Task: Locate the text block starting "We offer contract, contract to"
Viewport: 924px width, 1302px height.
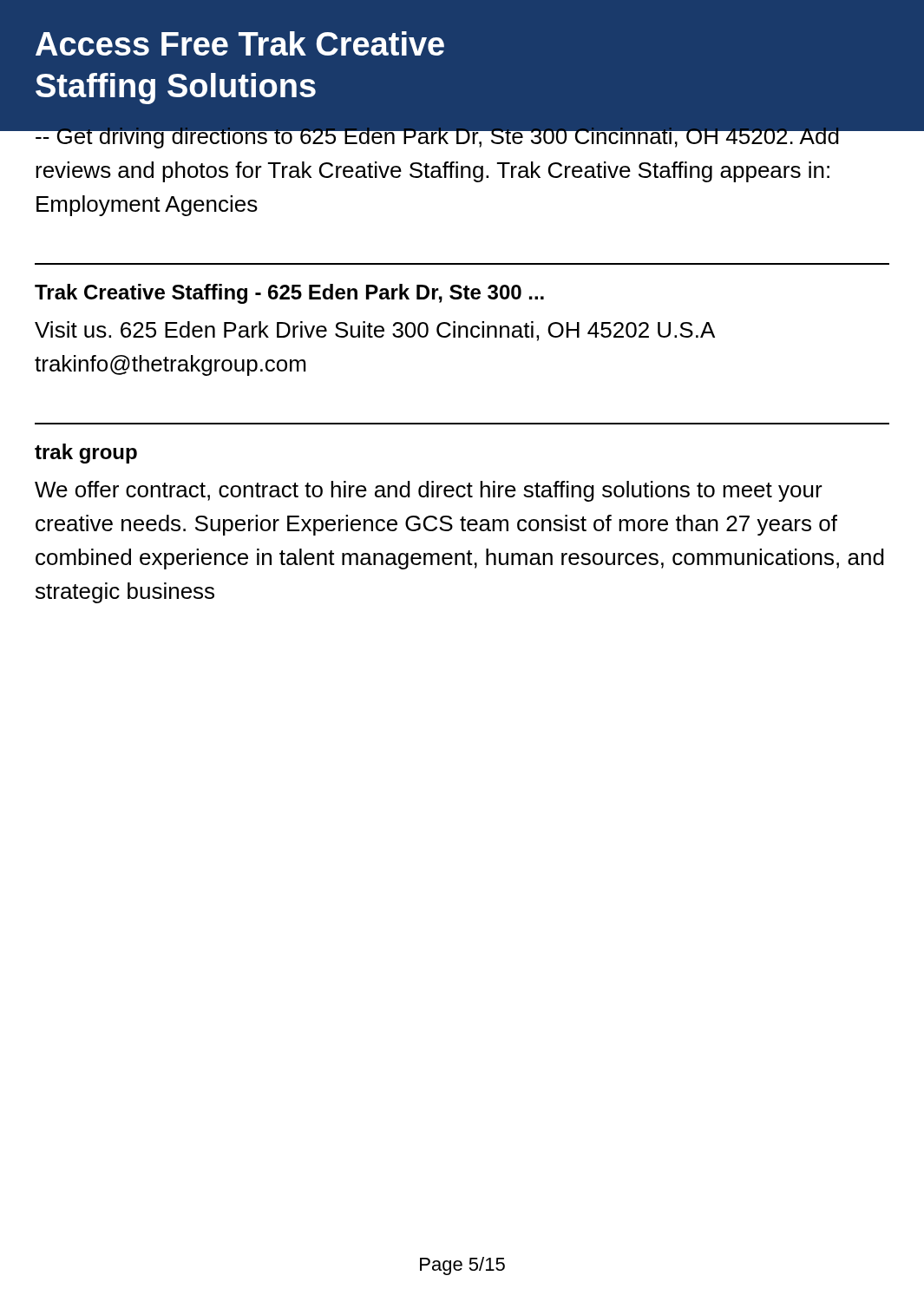Action: [460, 540]
